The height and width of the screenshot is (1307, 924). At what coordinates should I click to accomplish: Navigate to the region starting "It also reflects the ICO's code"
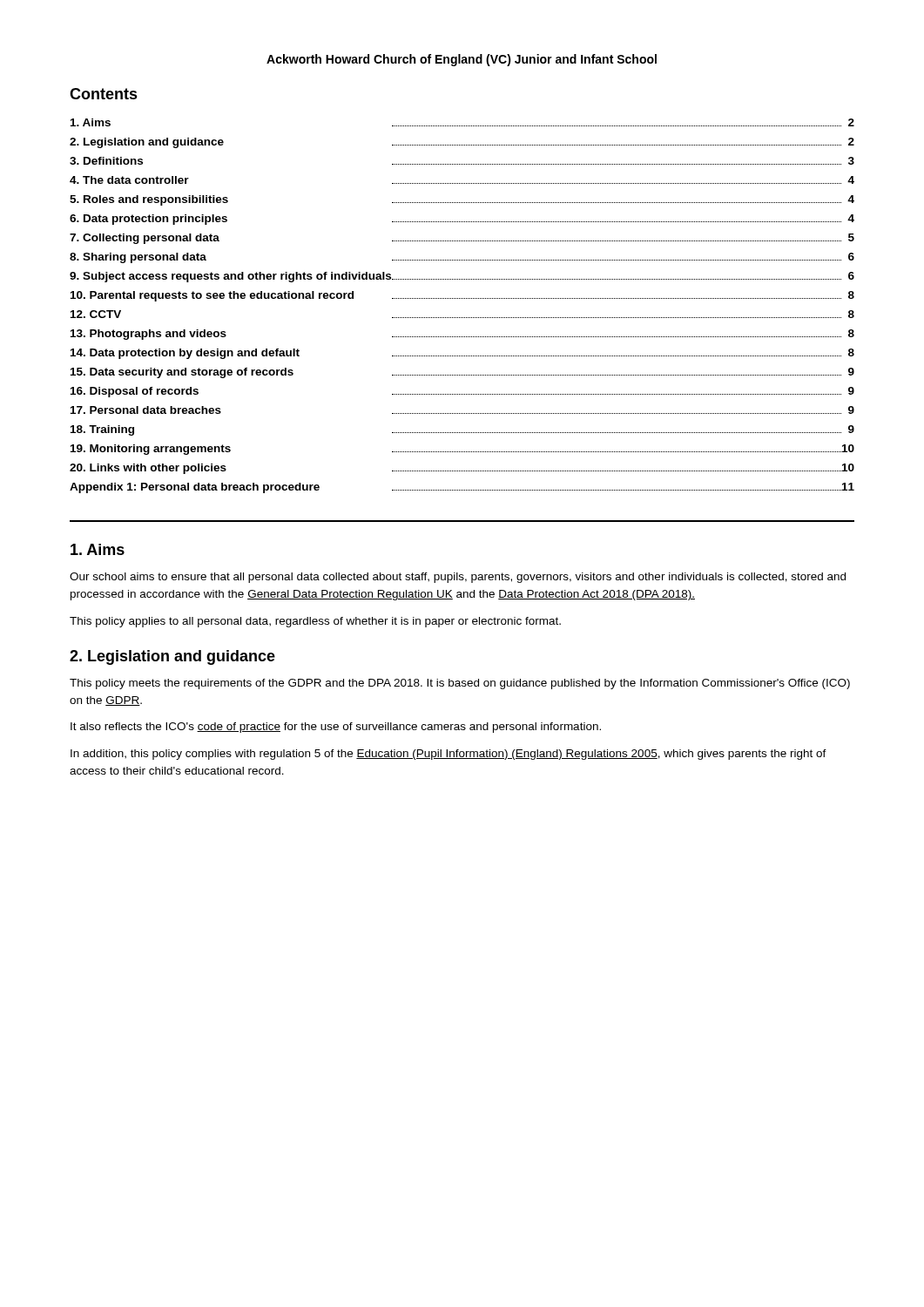336,726
